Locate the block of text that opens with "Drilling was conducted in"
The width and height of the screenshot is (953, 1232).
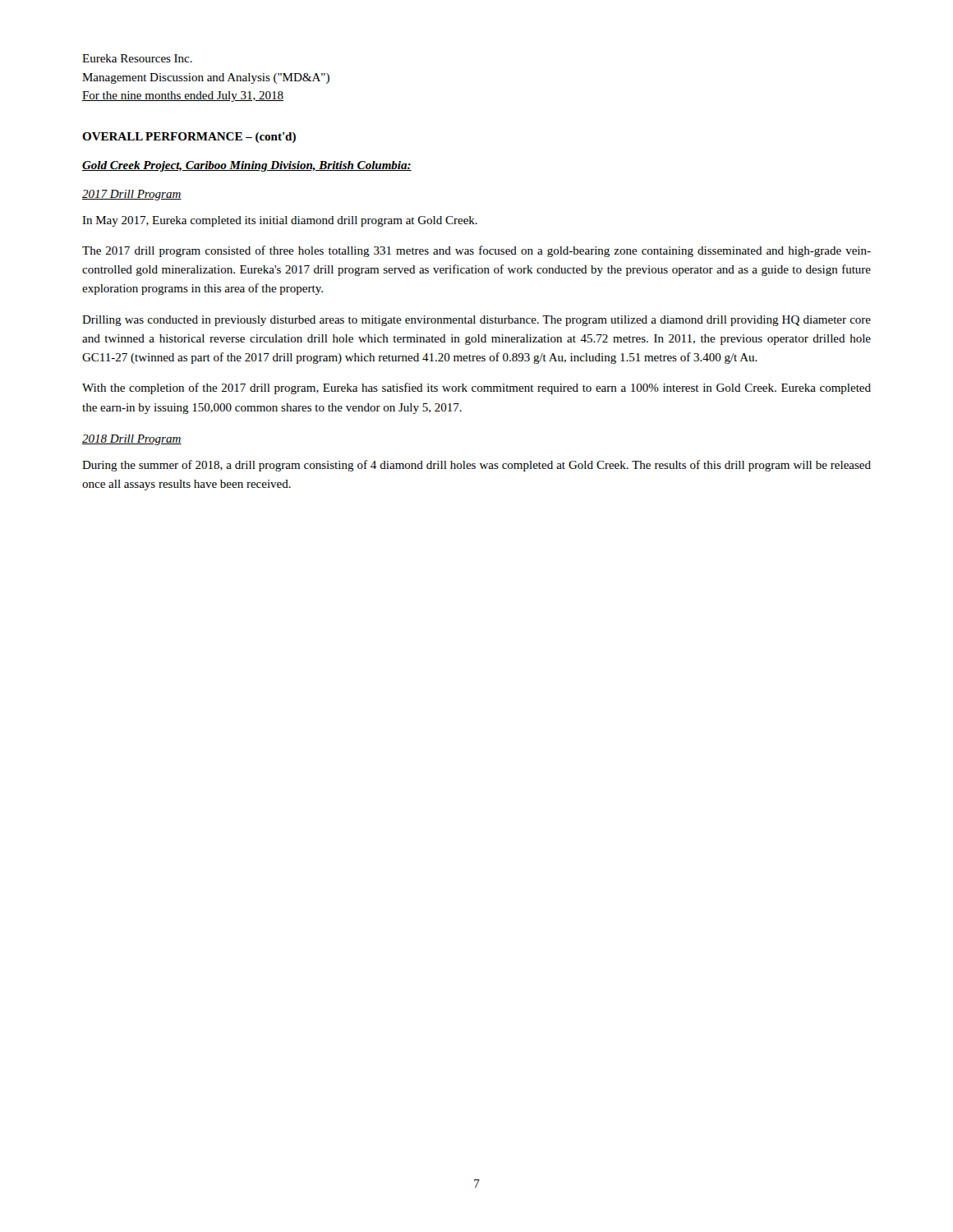point(476,338)
